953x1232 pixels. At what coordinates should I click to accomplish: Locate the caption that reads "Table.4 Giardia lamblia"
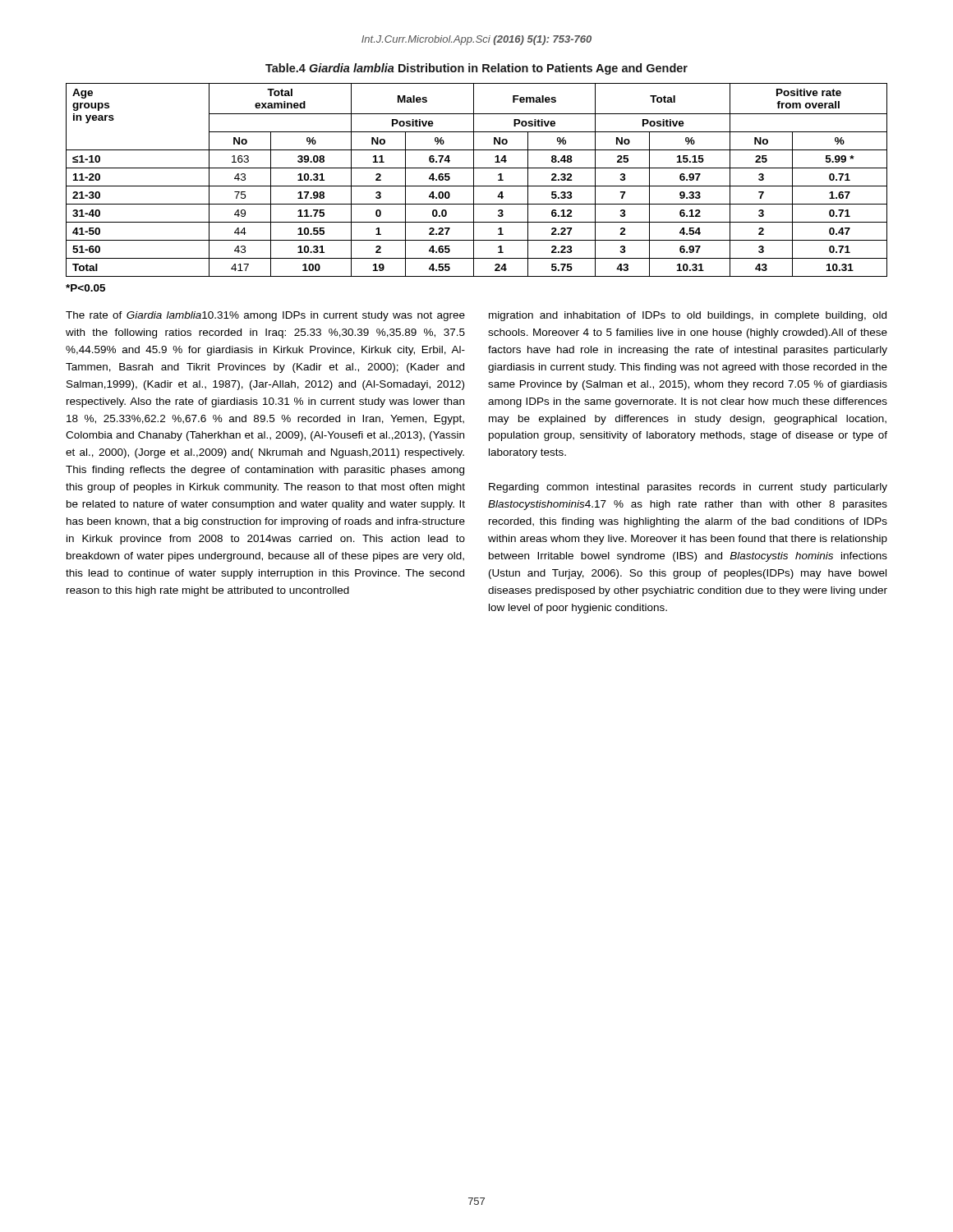coord(476,68)
